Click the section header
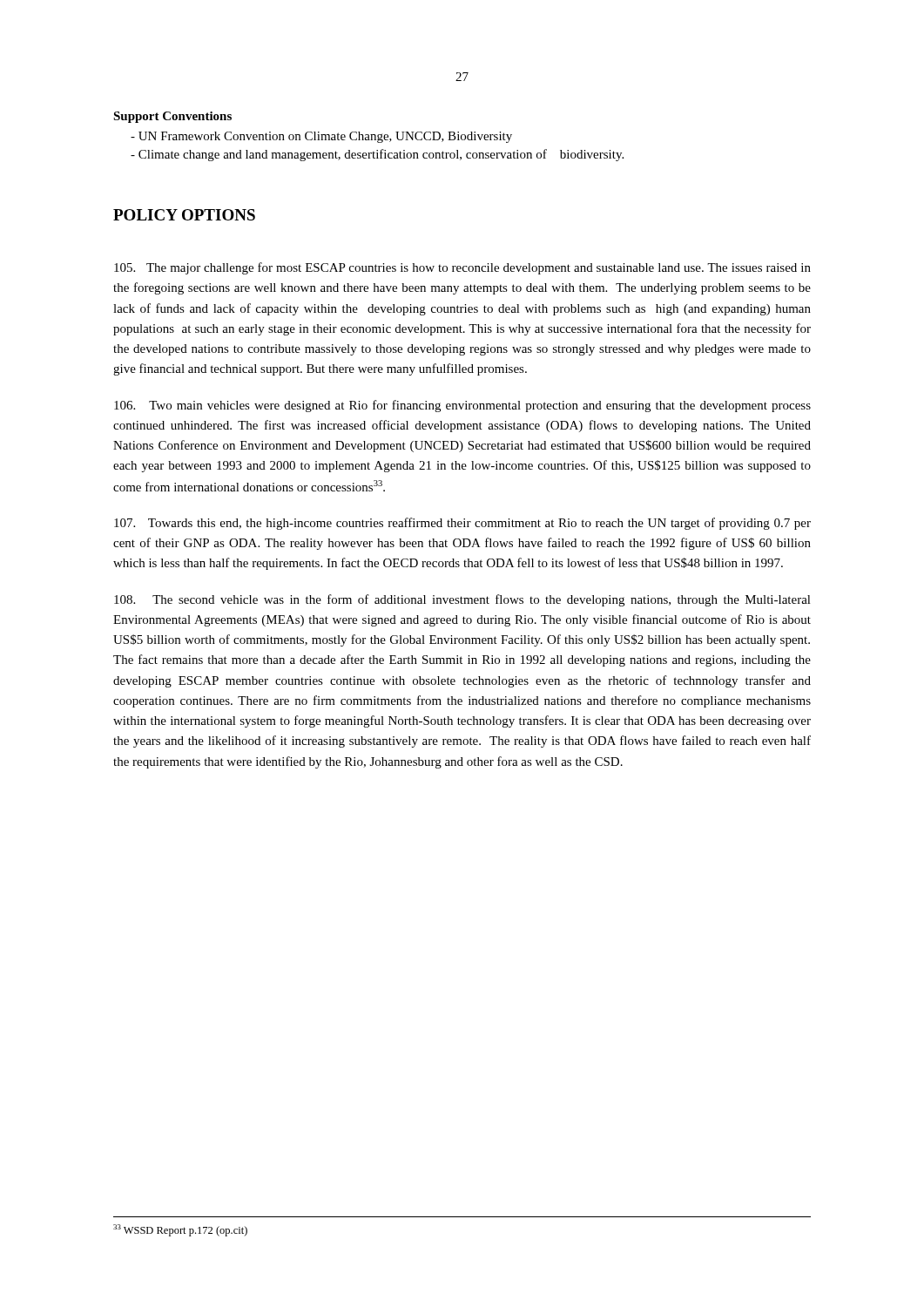 coord(173,116)
